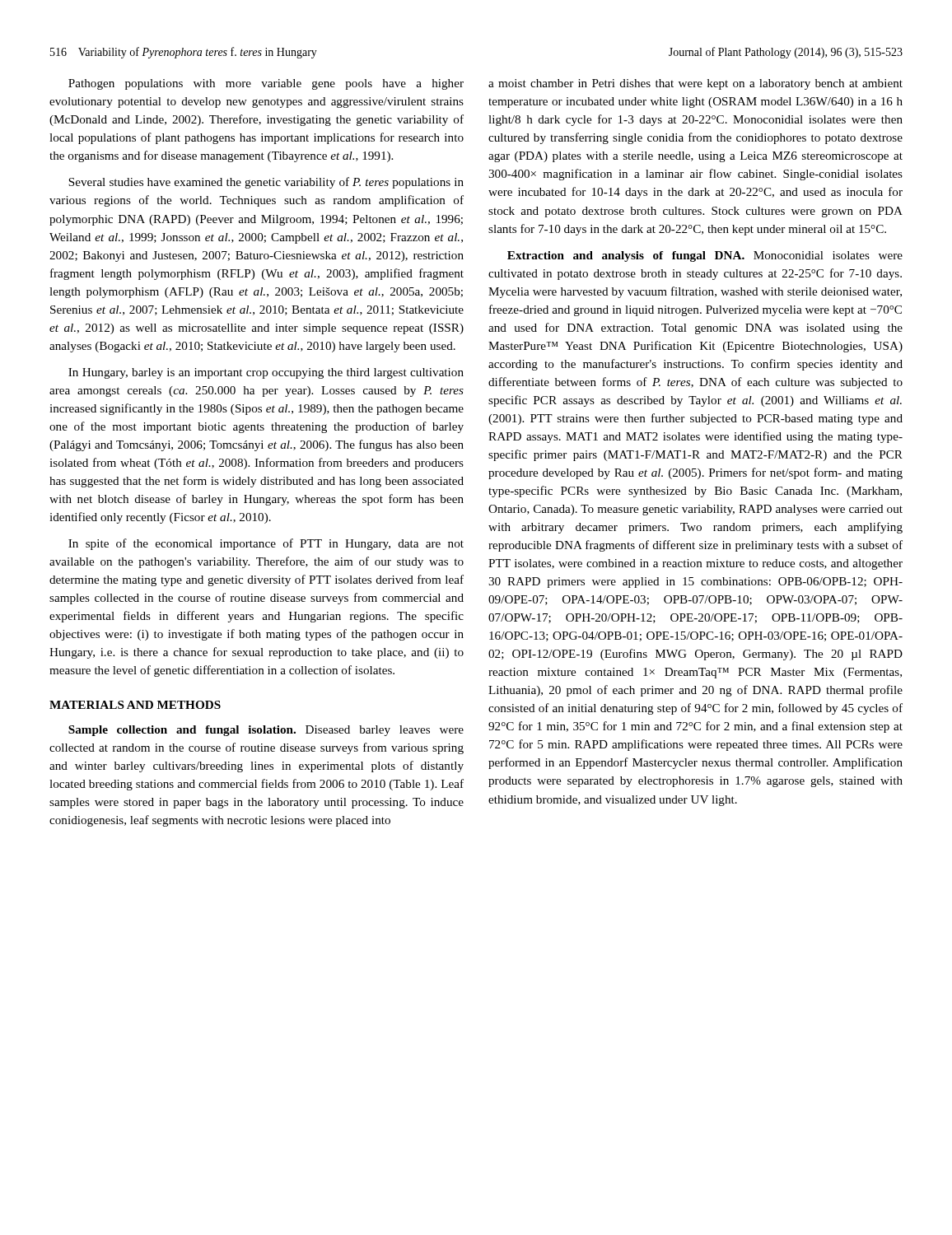This screenshot has height=1235, width=952.
Task: Select the text block starting "Pathogen populations with more variable gene"
Action: [x=257, y=120]
